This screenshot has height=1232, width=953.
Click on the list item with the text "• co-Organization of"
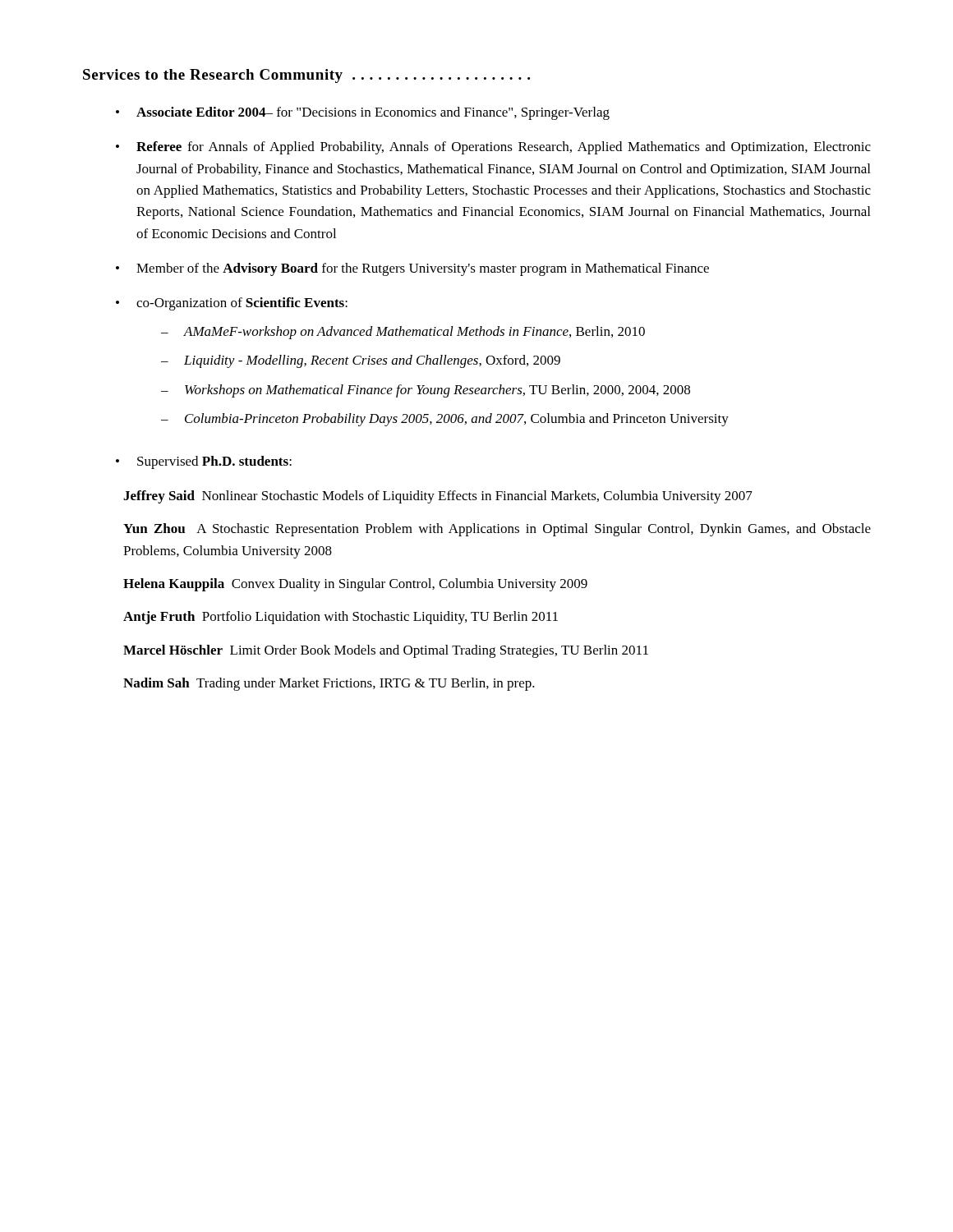(x=493, y=365)
